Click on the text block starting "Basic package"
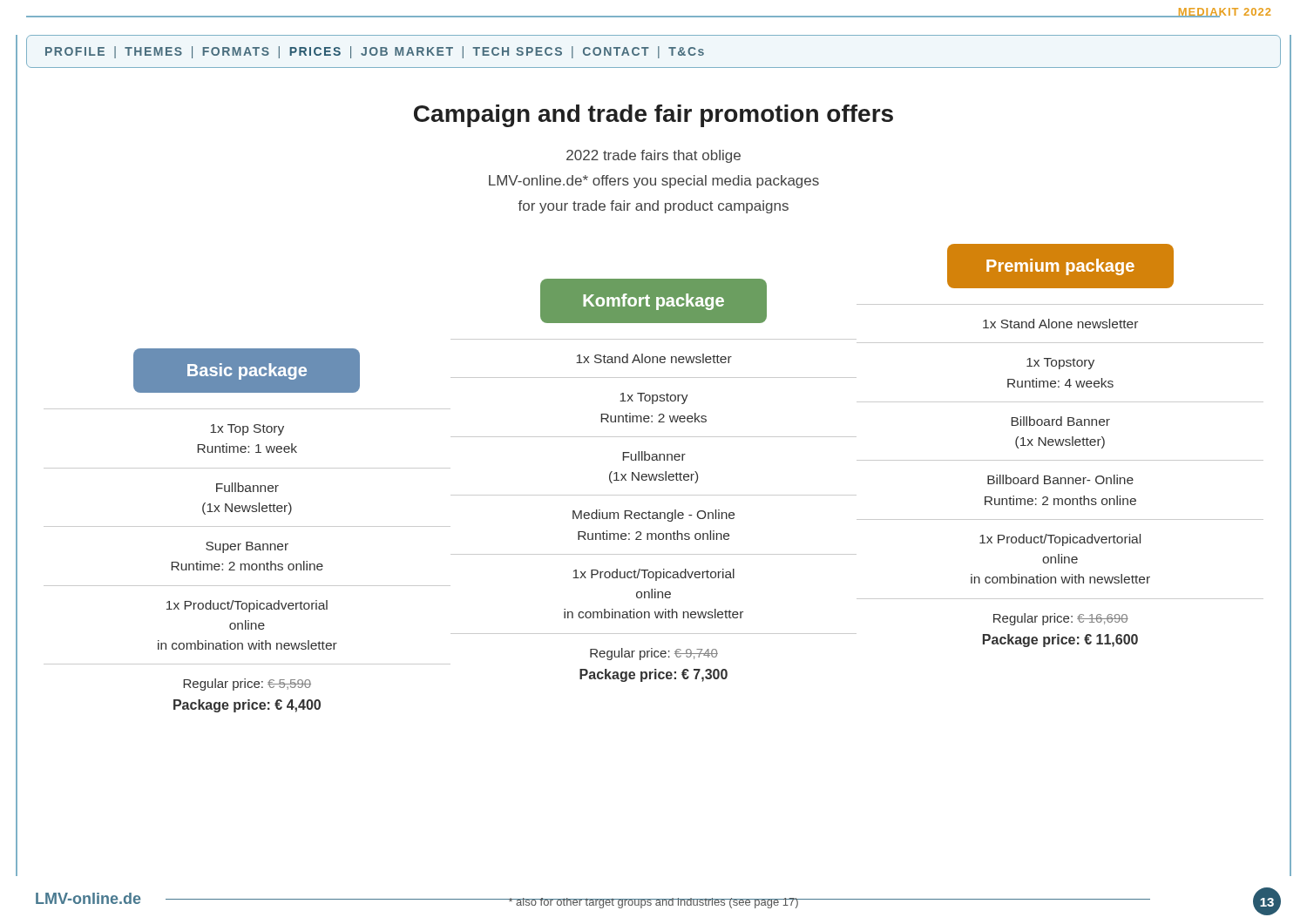Image resolution: width=1307 pixels, height=924 pixels. [247, 370]
